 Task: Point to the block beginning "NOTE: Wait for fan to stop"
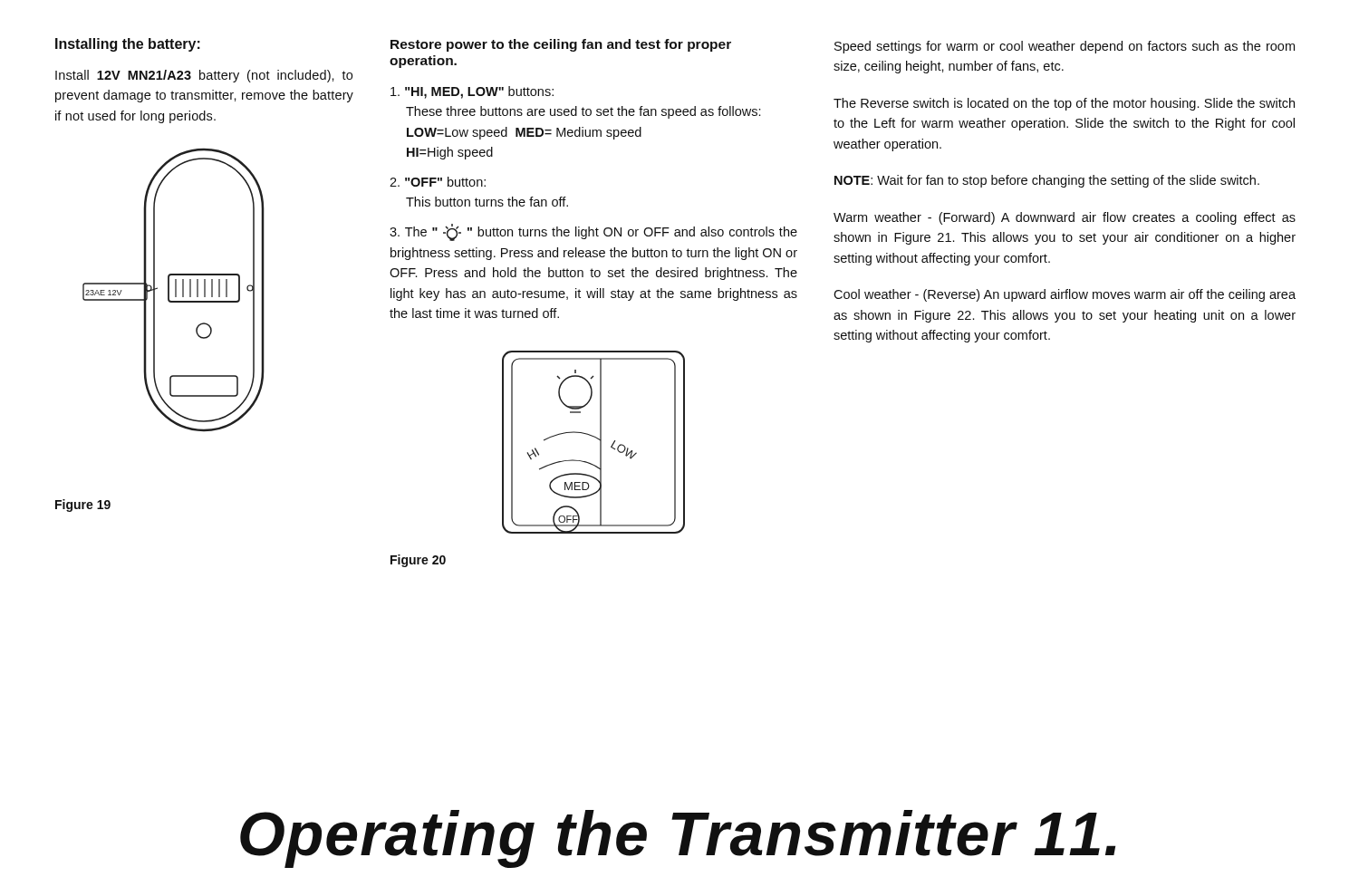click(x=1047, y=181)
